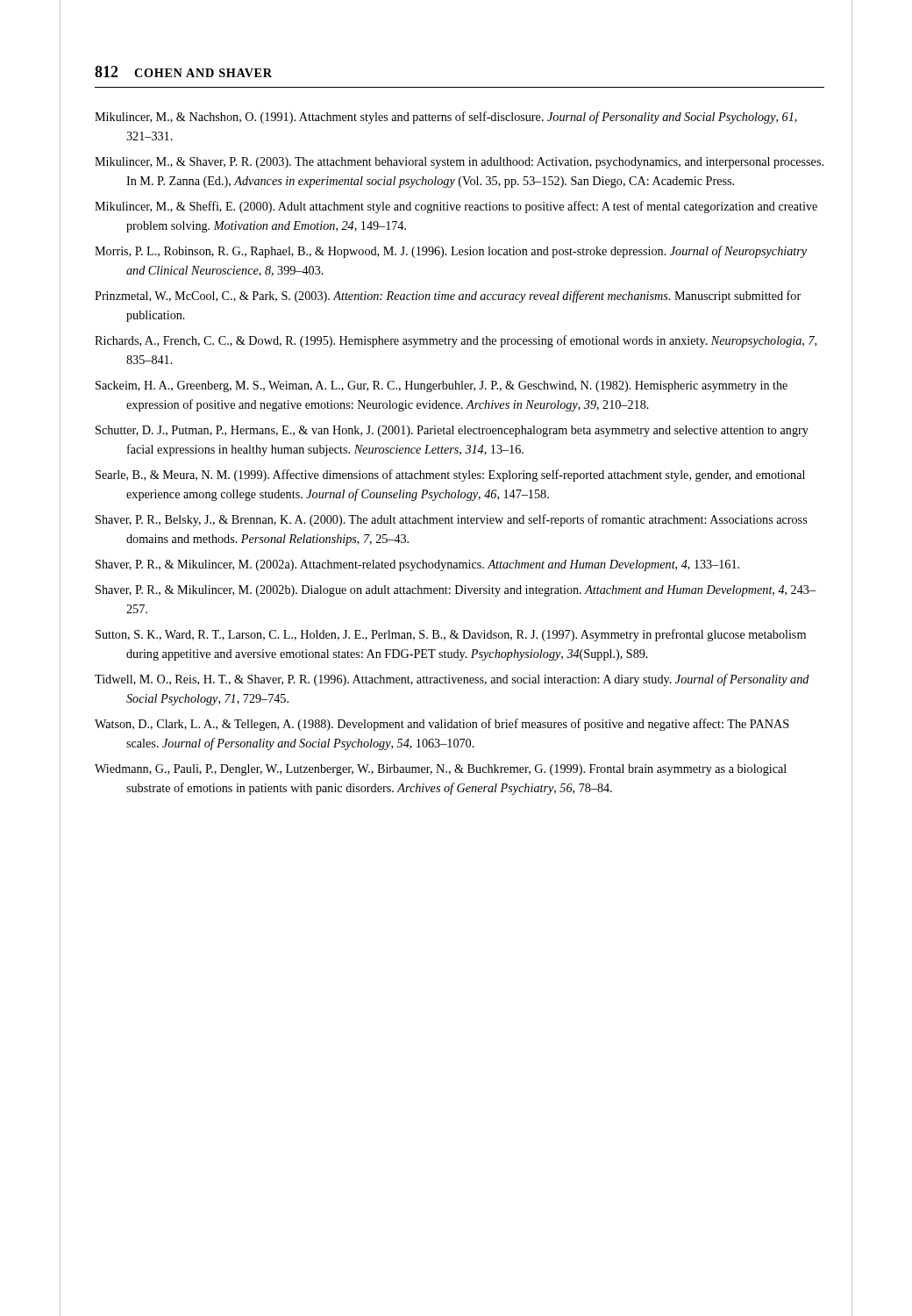This screenshot has width=912, height=1316.
Task: Find the passage starting "Schutter, D. J.,"
Action: click(452, 440)
